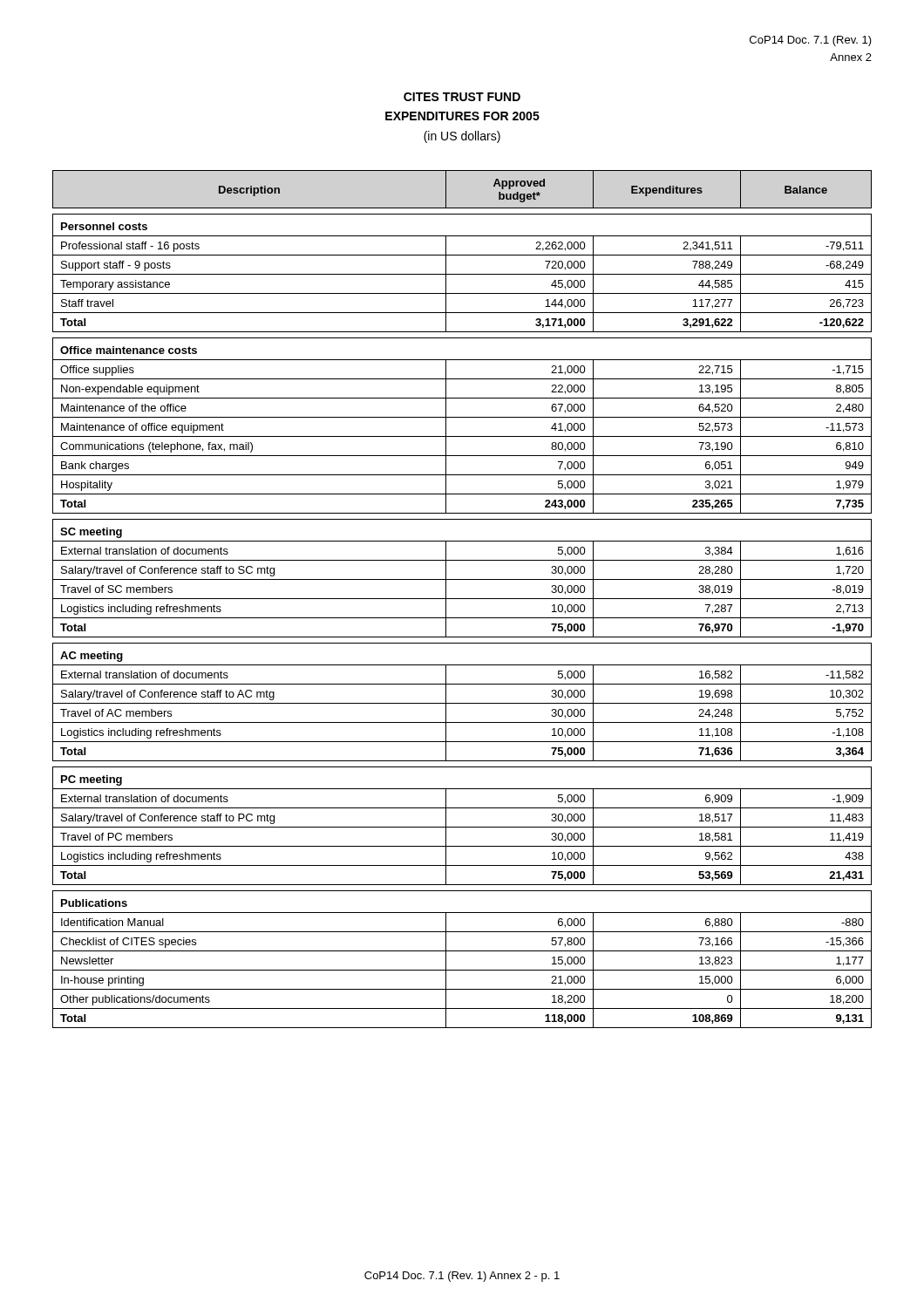Screen dimensions: 1308x924
Task: Click on the element starting "CITES TRUST FUND EXPENDITURES"
Action: 462,116
